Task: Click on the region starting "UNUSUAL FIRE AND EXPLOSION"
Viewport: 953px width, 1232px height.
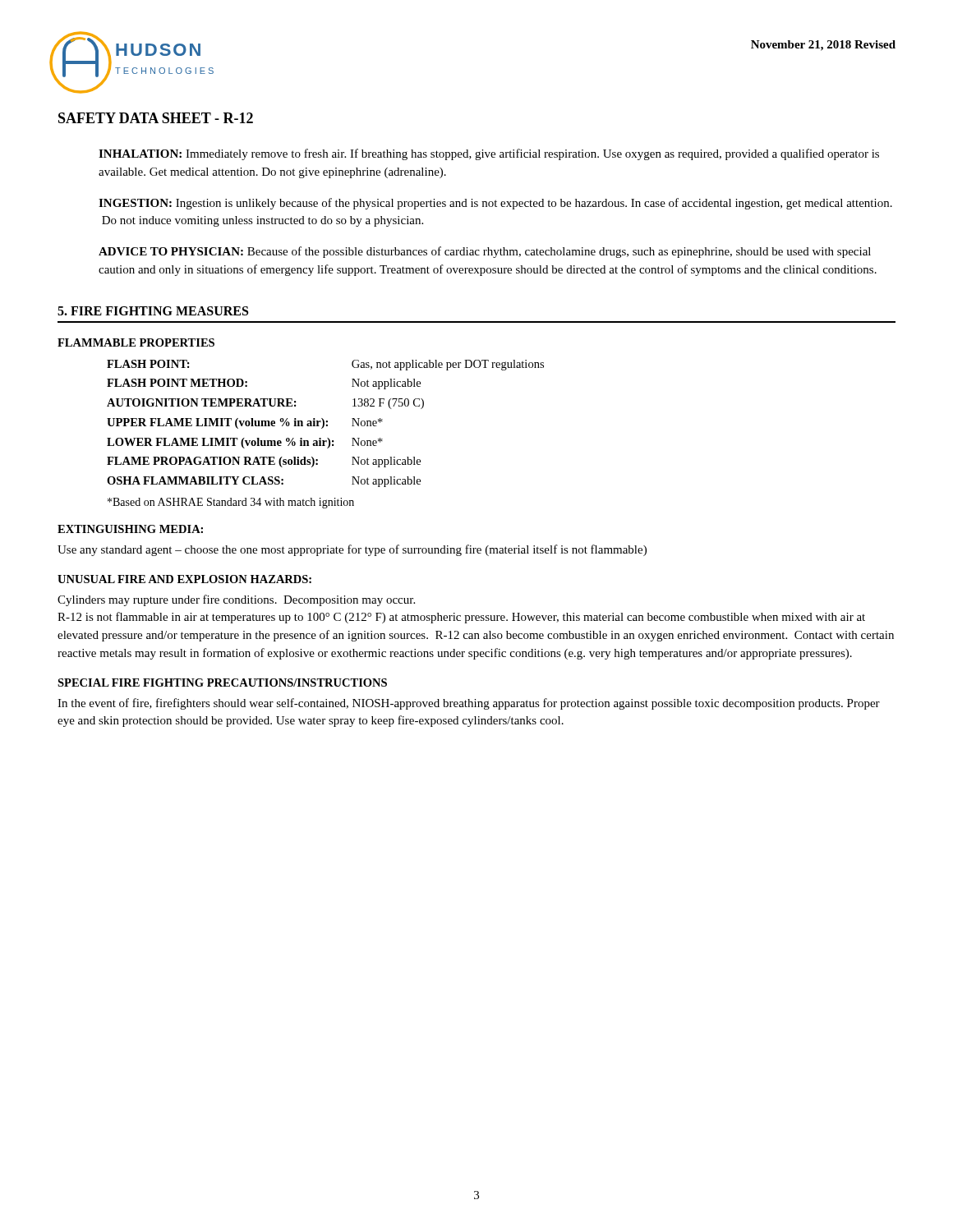Action: click(185, 579)
